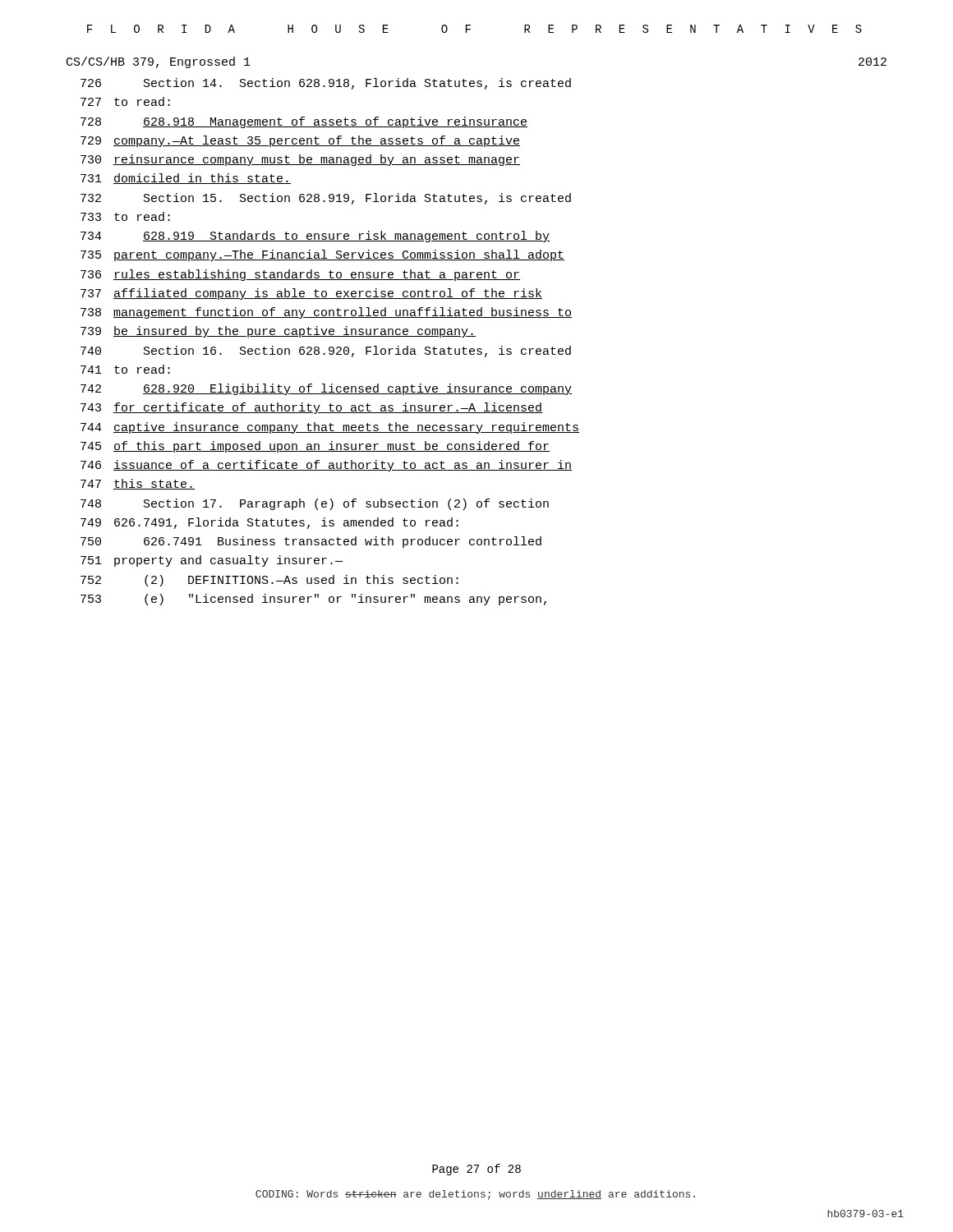Click on the text block containing "729 company.—At least 35 percent of the"
Viewport: 953px width, 1232px height.
[x=476, y=142]
